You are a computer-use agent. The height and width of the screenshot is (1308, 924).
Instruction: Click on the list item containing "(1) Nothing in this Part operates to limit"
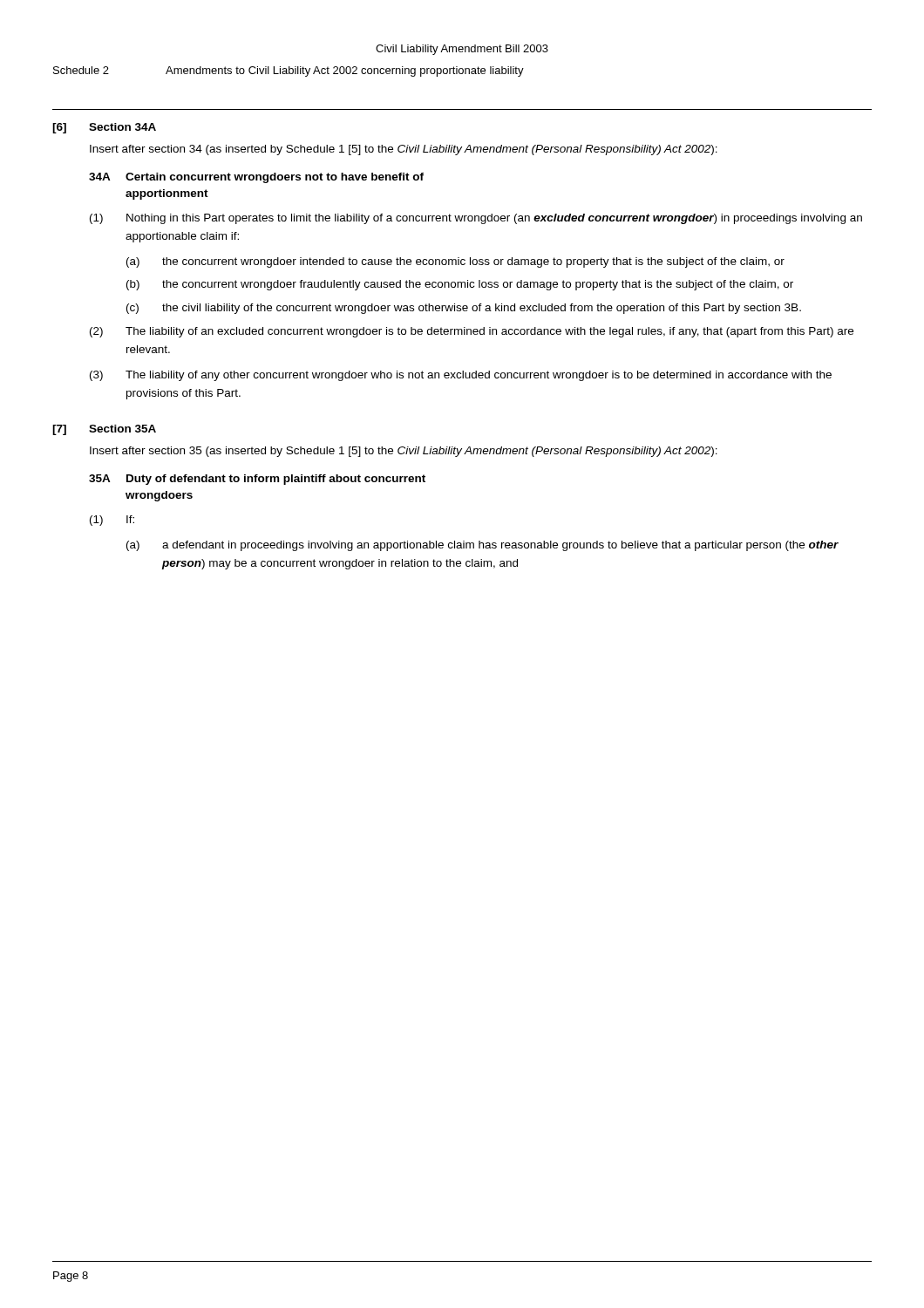480,227
